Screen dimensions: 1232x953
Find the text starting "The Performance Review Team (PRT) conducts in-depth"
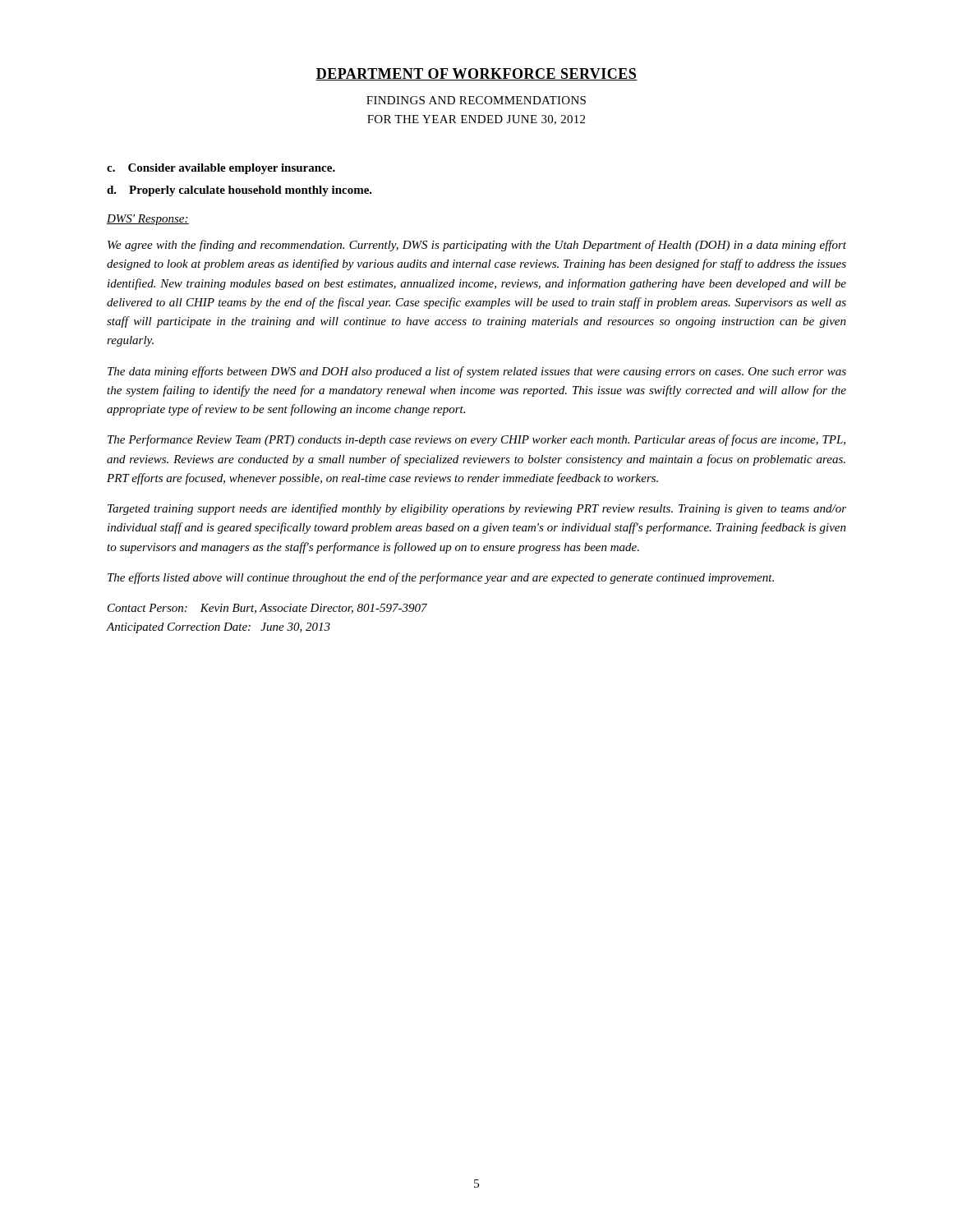(x=476, y=459)
